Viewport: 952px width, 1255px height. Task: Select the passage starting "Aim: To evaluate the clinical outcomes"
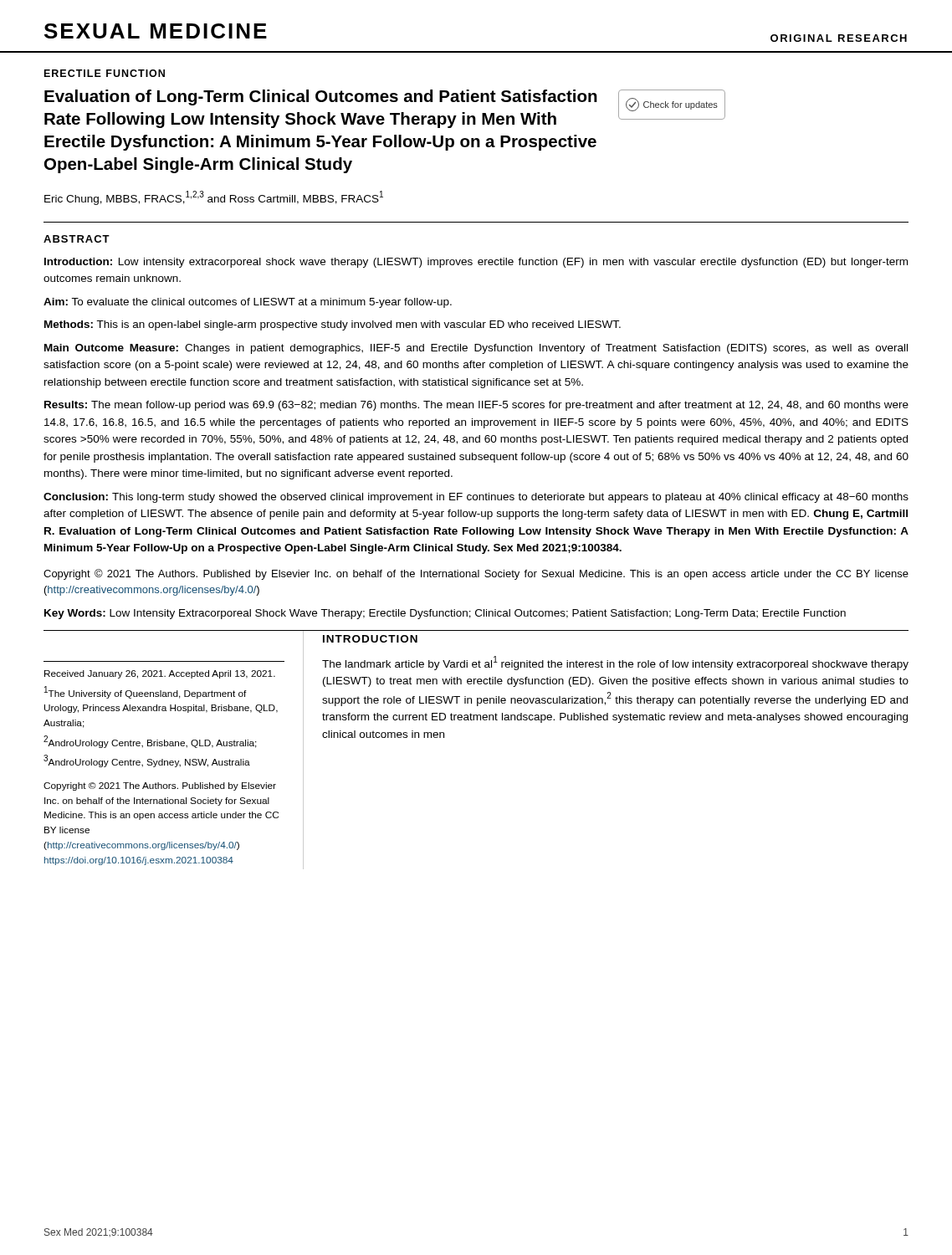click(248, 301)
